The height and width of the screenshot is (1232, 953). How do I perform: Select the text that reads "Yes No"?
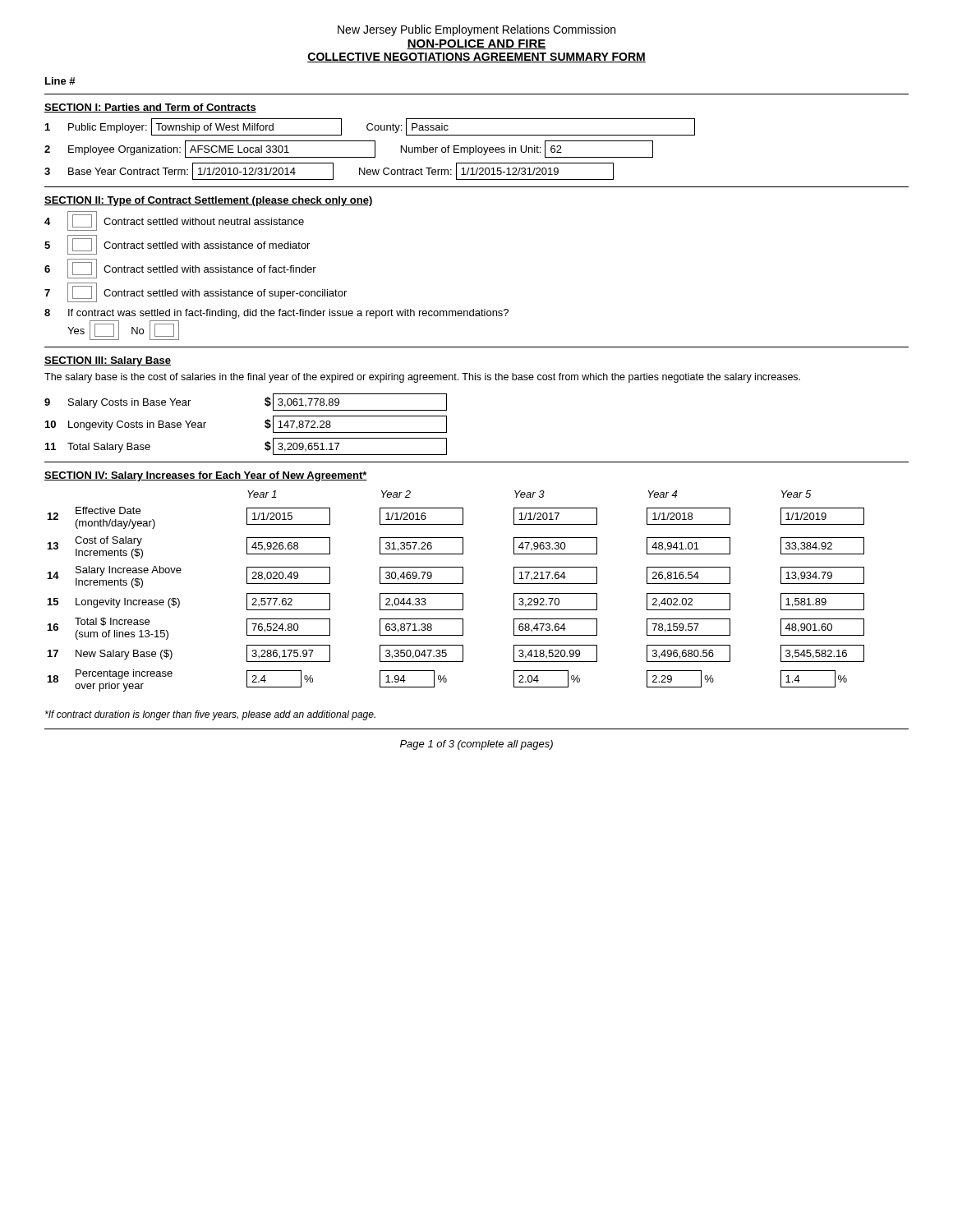pyautogui.click(x=123, y=330)
